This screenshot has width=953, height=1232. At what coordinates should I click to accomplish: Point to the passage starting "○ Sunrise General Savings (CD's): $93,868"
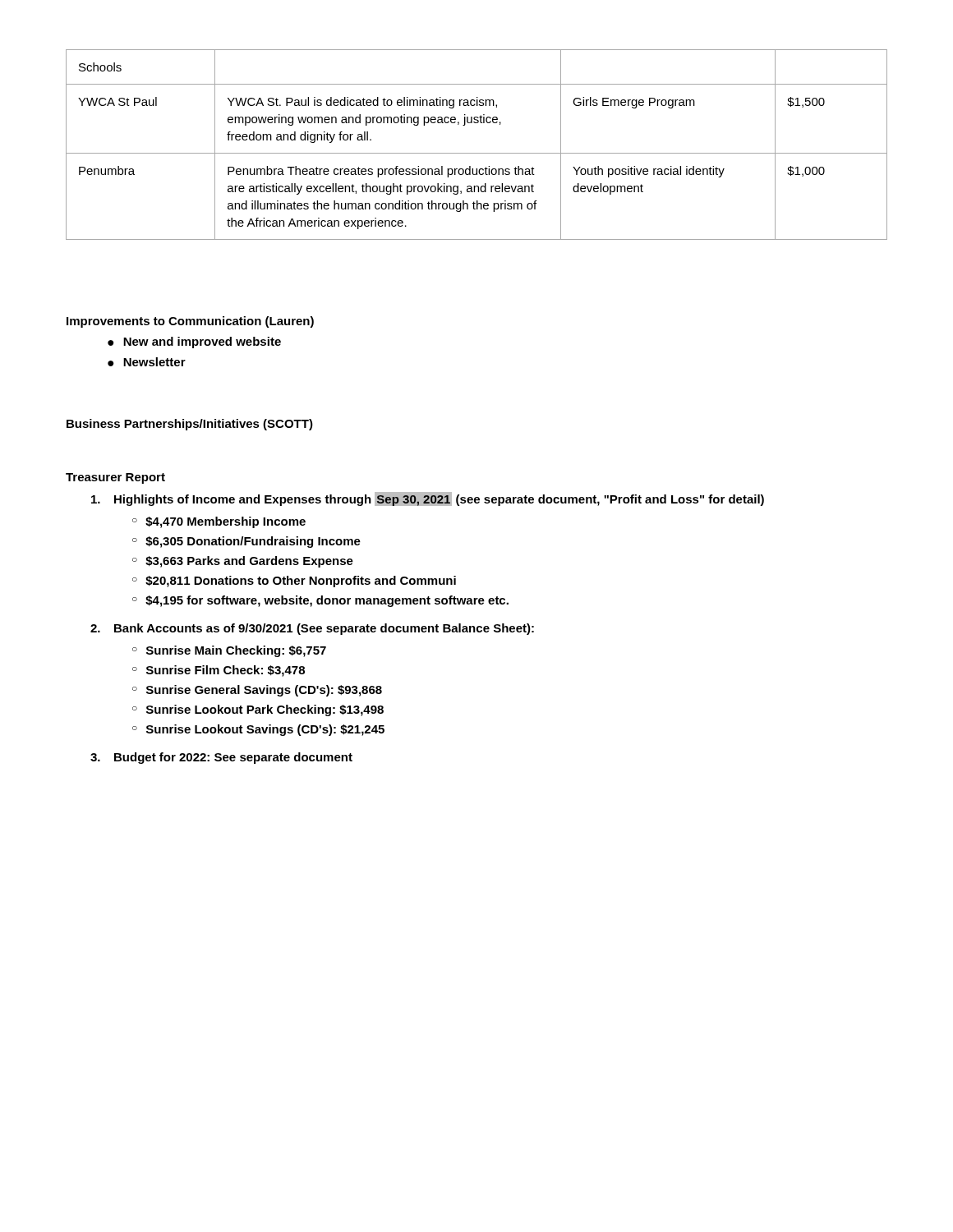257,689
